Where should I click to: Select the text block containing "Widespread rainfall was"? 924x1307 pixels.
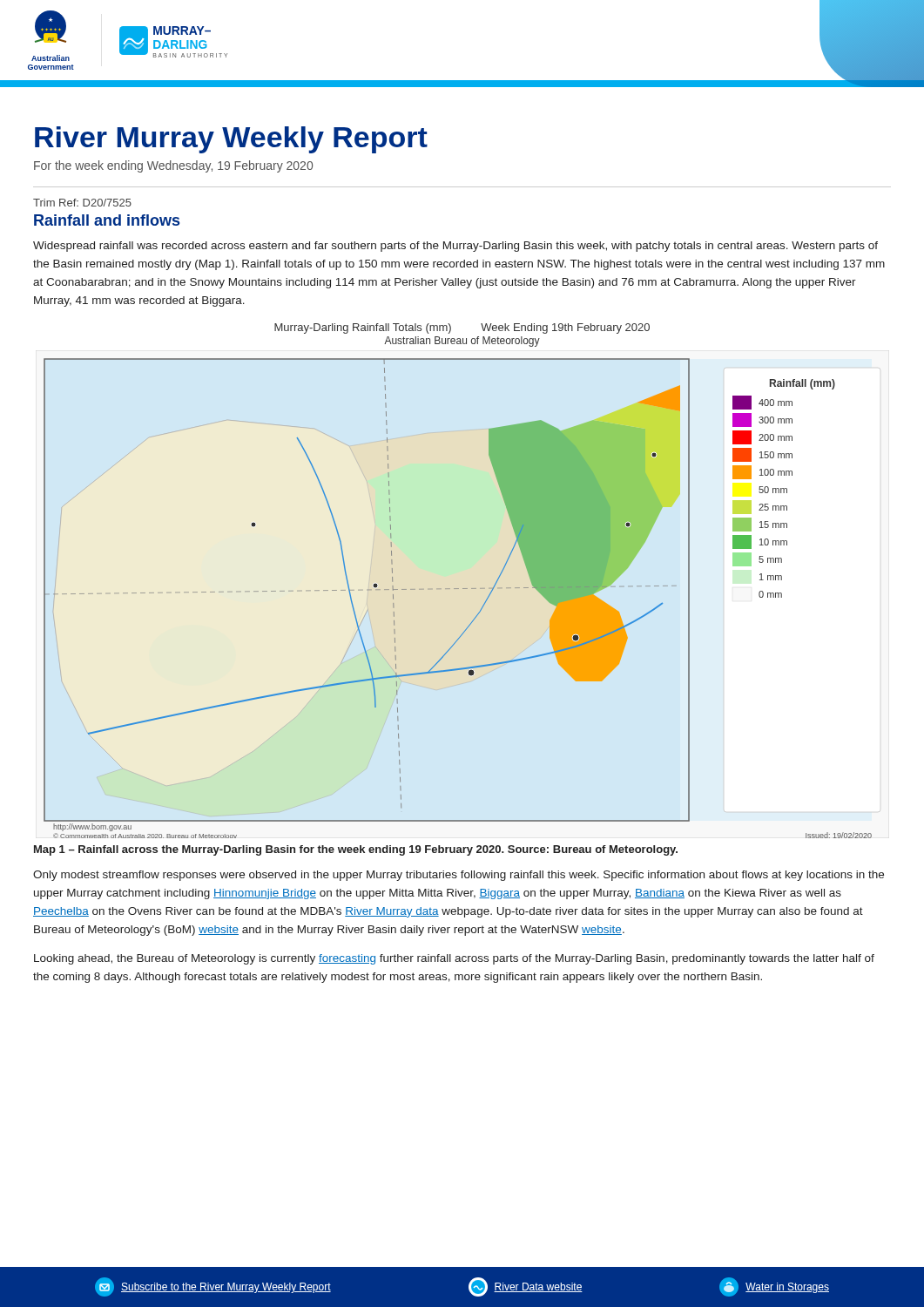[x=459, y=273]
